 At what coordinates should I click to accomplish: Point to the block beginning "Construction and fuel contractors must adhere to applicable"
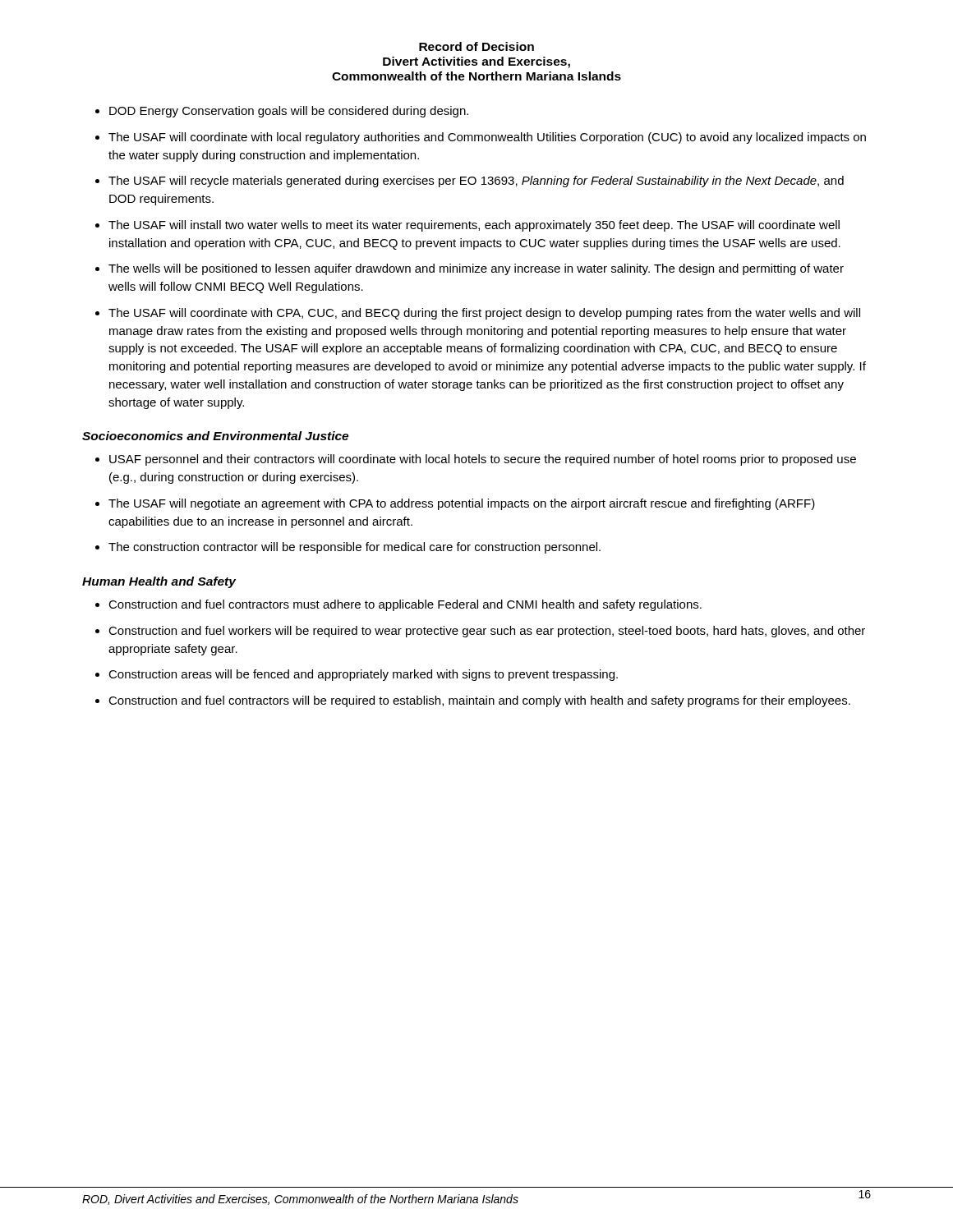tap(405, 604)
